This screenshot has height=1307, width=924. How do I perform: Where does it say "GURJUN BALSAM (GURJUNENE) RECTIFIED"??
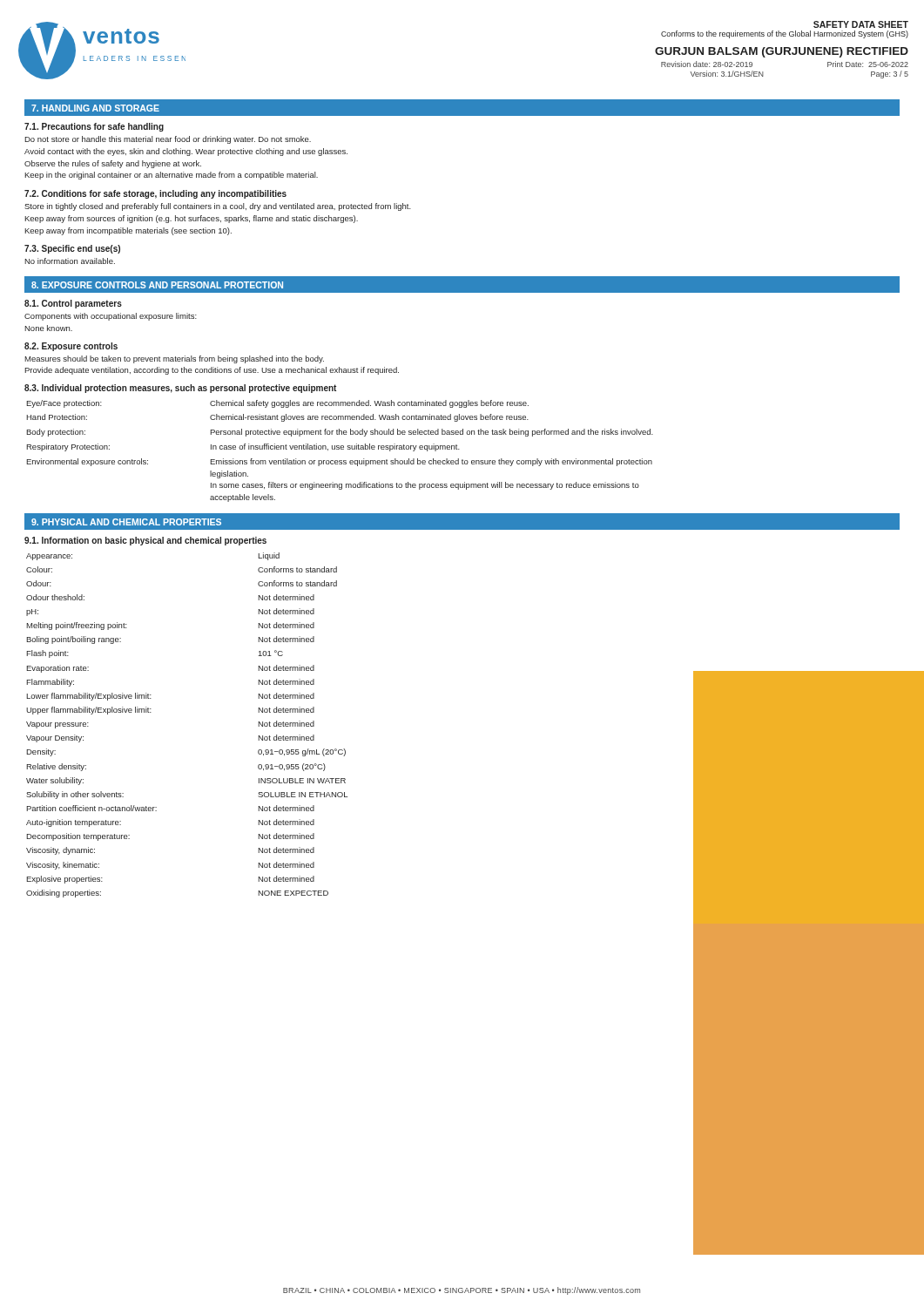(782, 51)
